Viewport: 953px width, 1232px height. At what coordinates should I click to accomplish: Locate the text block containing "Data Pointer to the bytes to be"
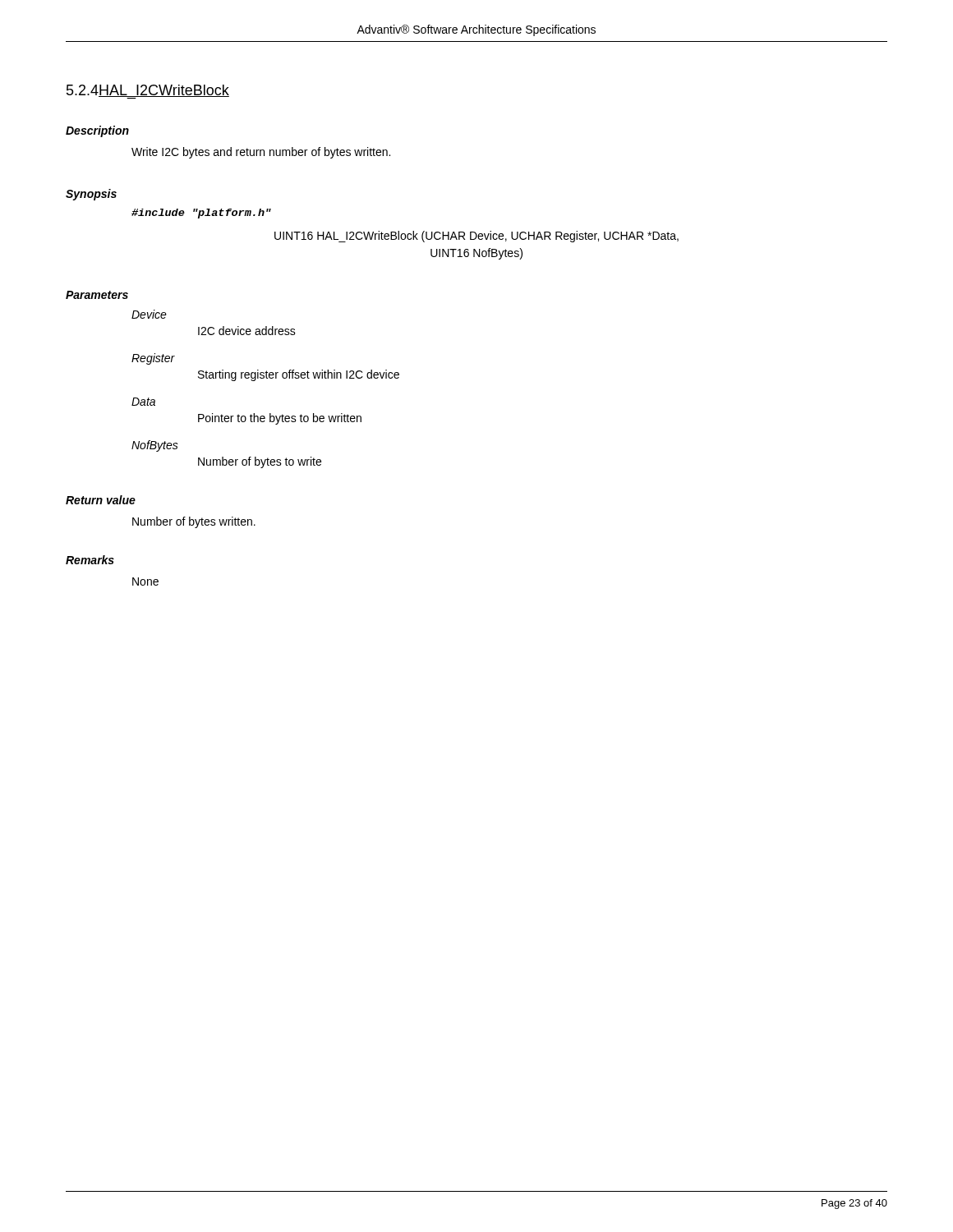point(143,402)
